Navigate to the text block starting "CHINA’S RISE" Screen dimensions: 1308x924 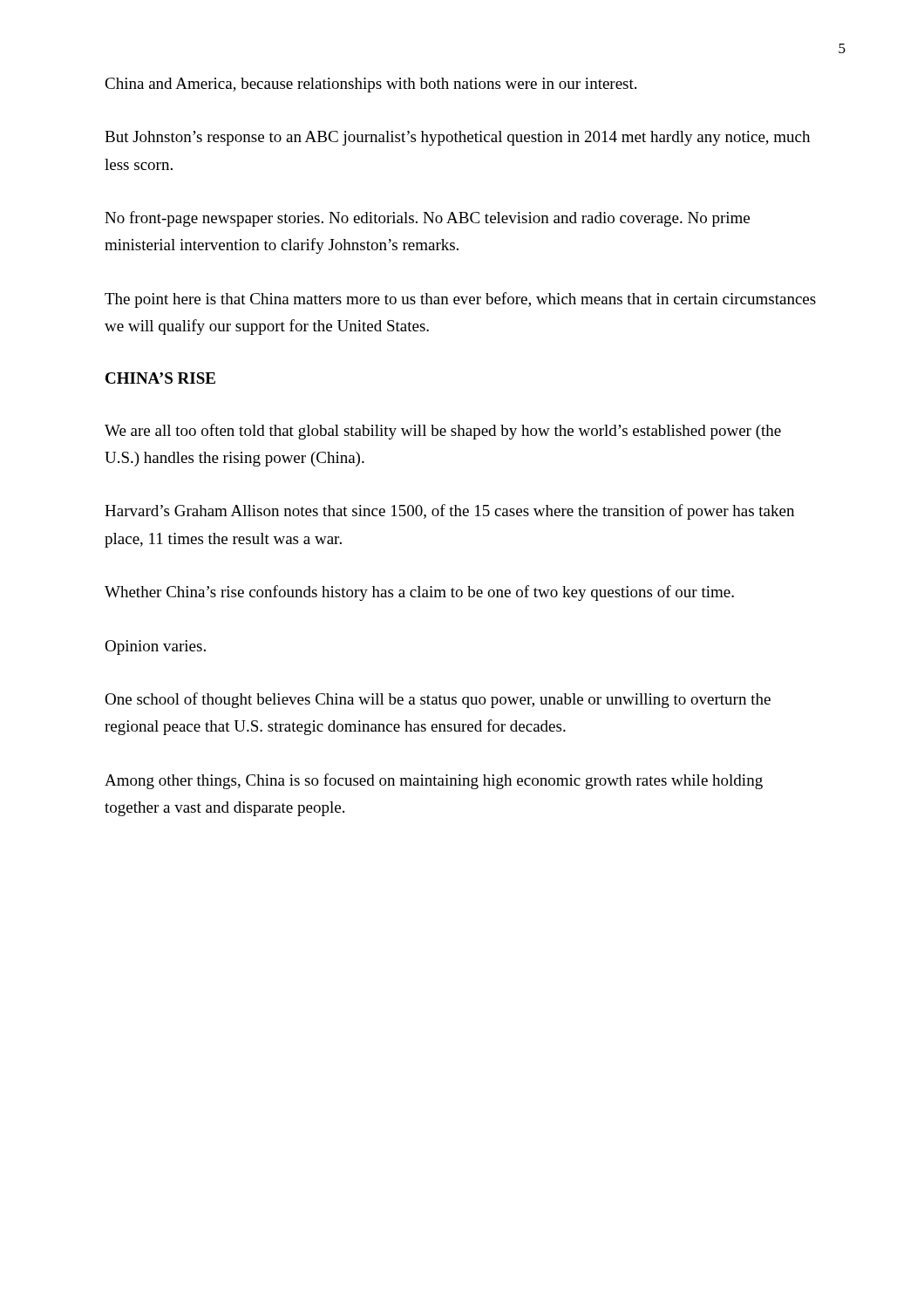(x=160, y=378)
